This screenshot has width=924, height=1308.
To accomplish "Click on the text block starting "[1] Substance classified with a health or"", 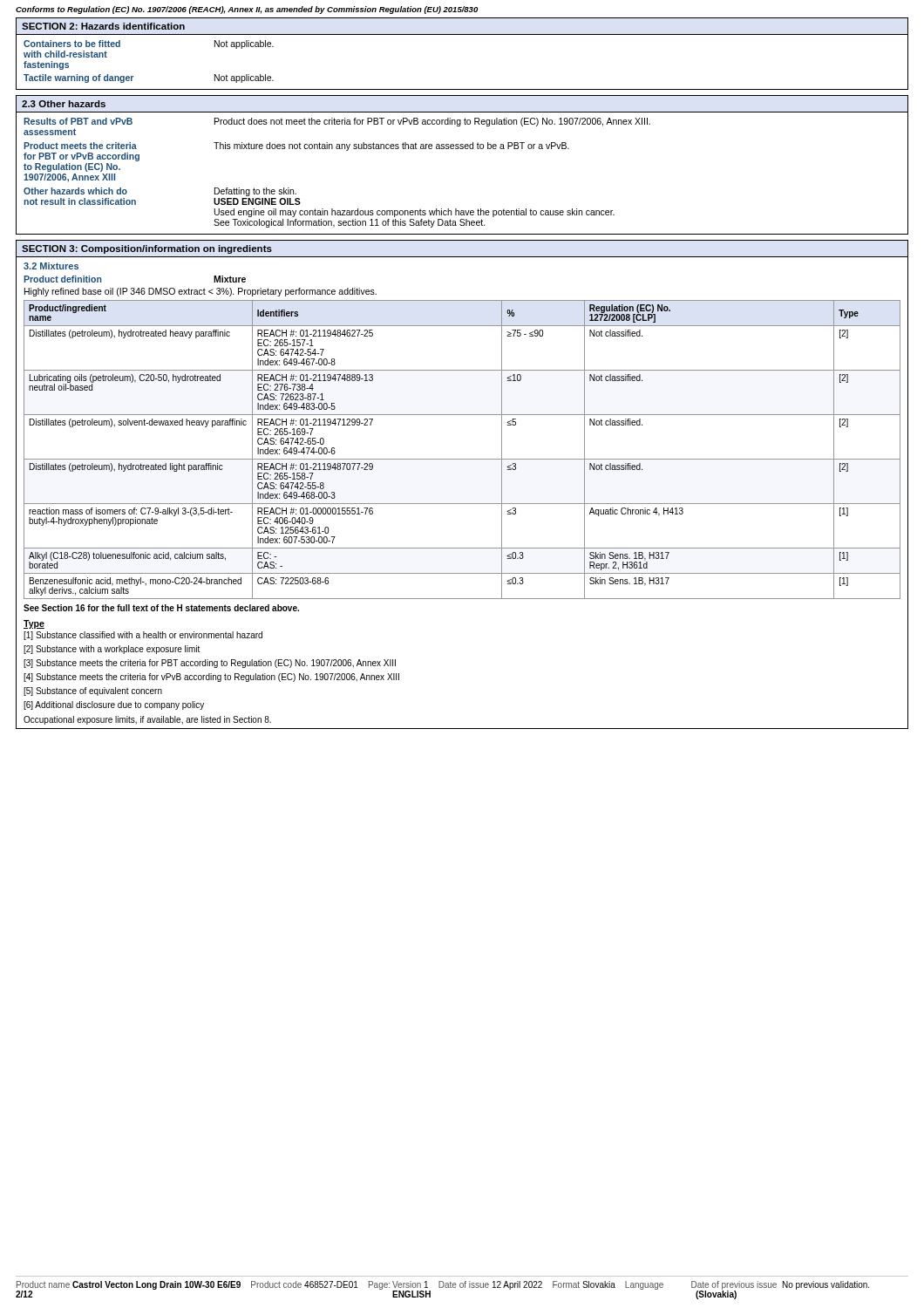I will [143, 635].
